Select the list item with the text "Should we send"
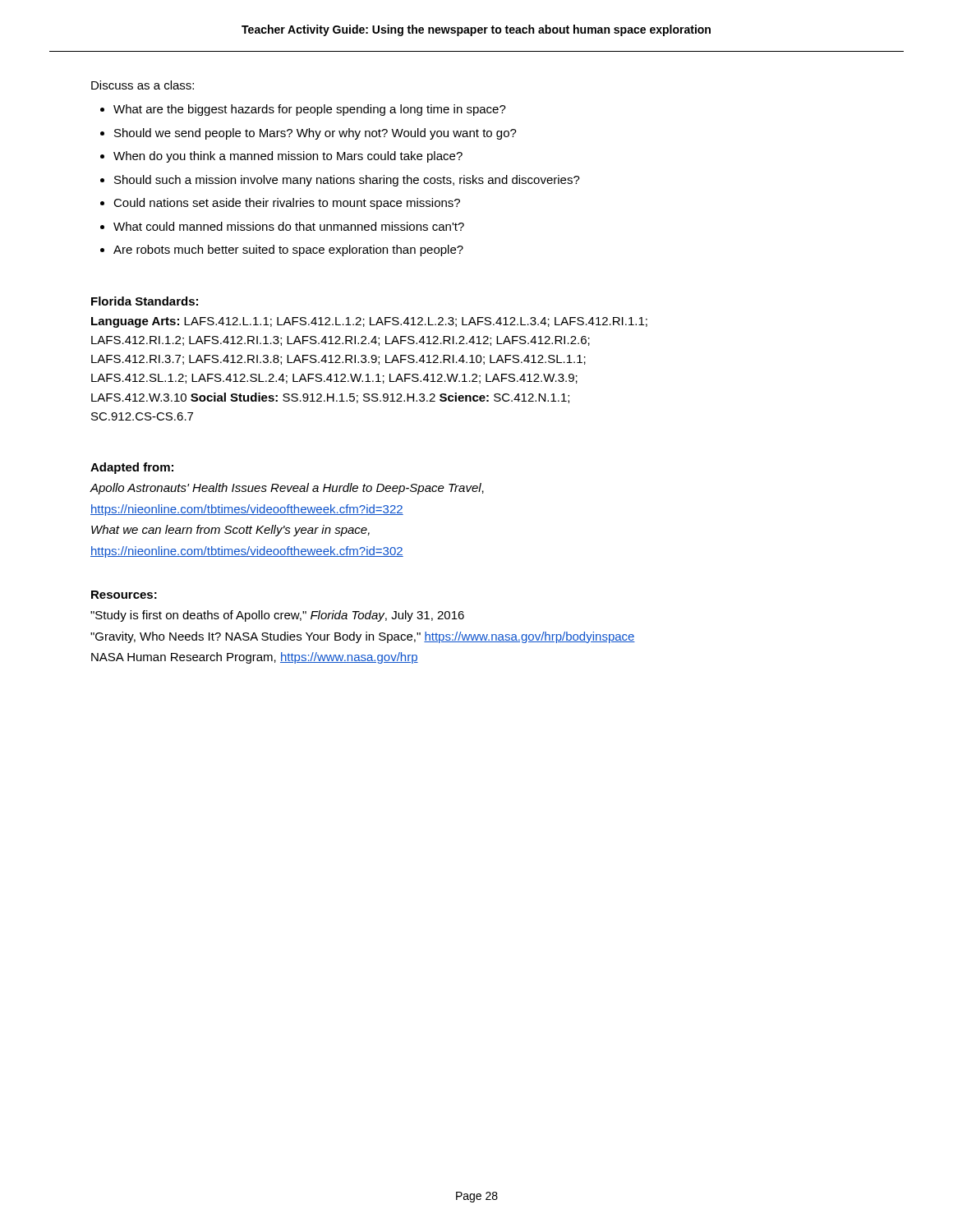953x1232 pixels. [x=315, y=132]
